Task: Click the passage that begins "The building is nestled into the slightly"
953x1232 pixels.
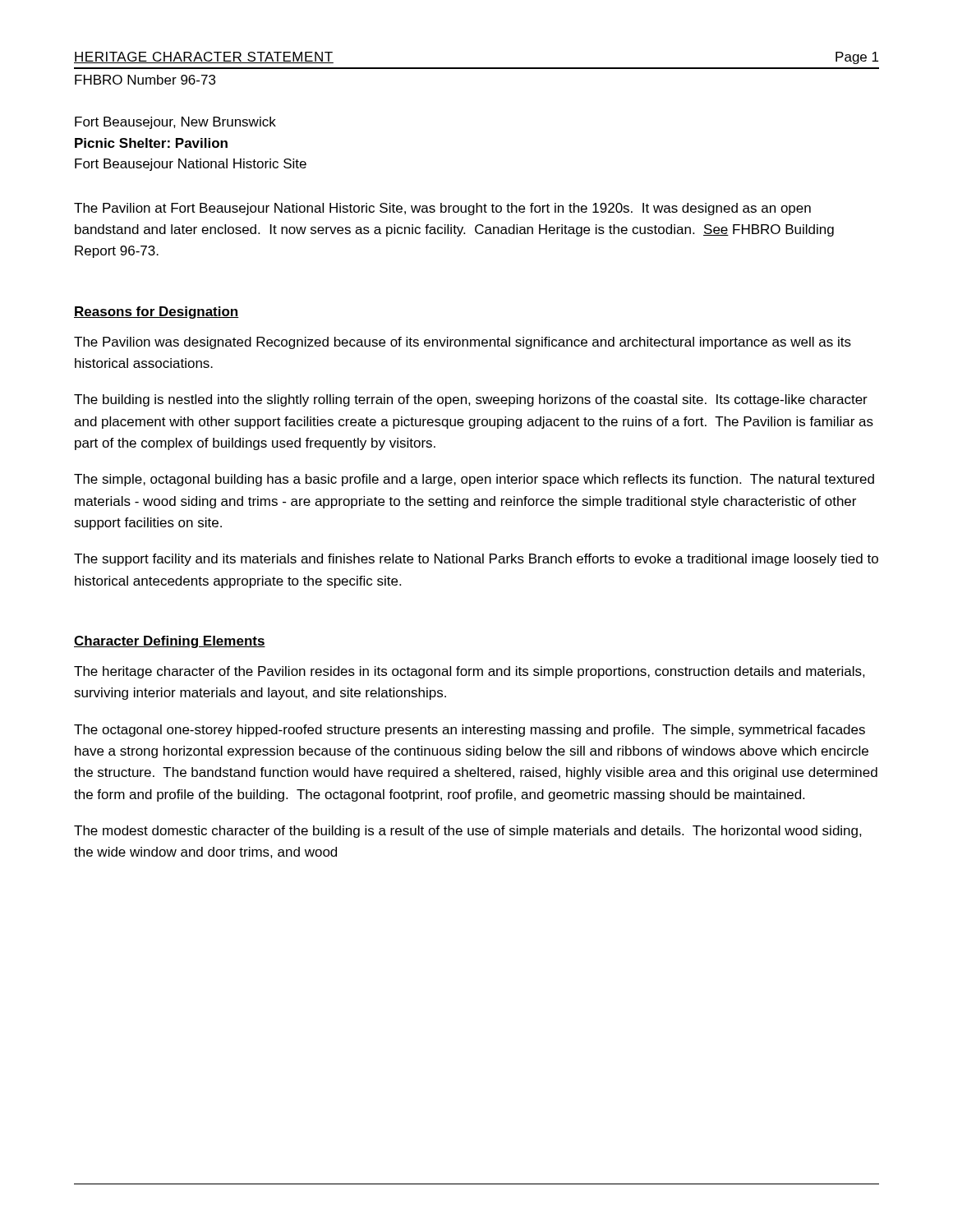Action: tap(474, 421)
